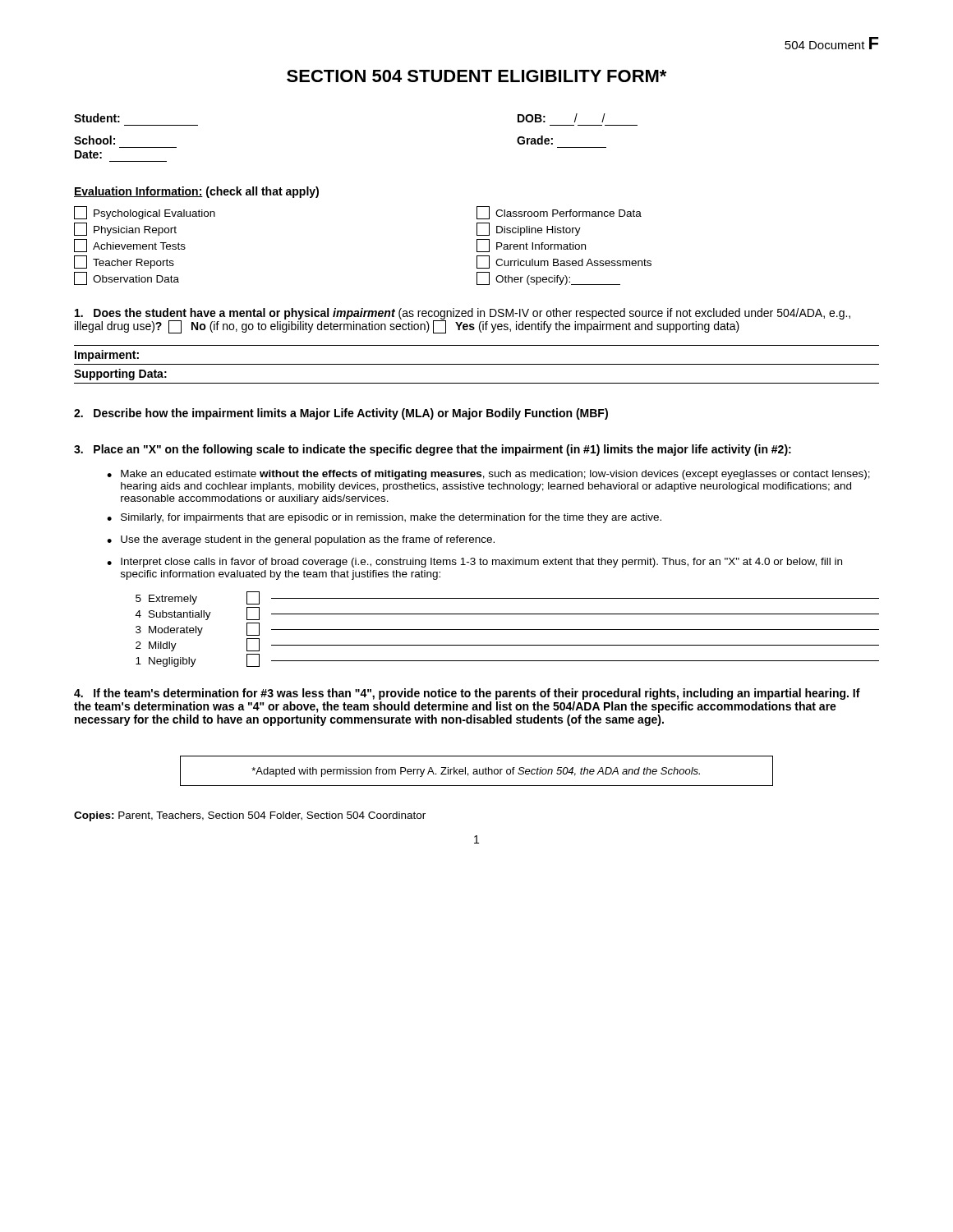Viewport: 953px width, 1232px height.
Task: Point to the block beginning "• Similarly, for impairments"
Action: pos(385,519)
